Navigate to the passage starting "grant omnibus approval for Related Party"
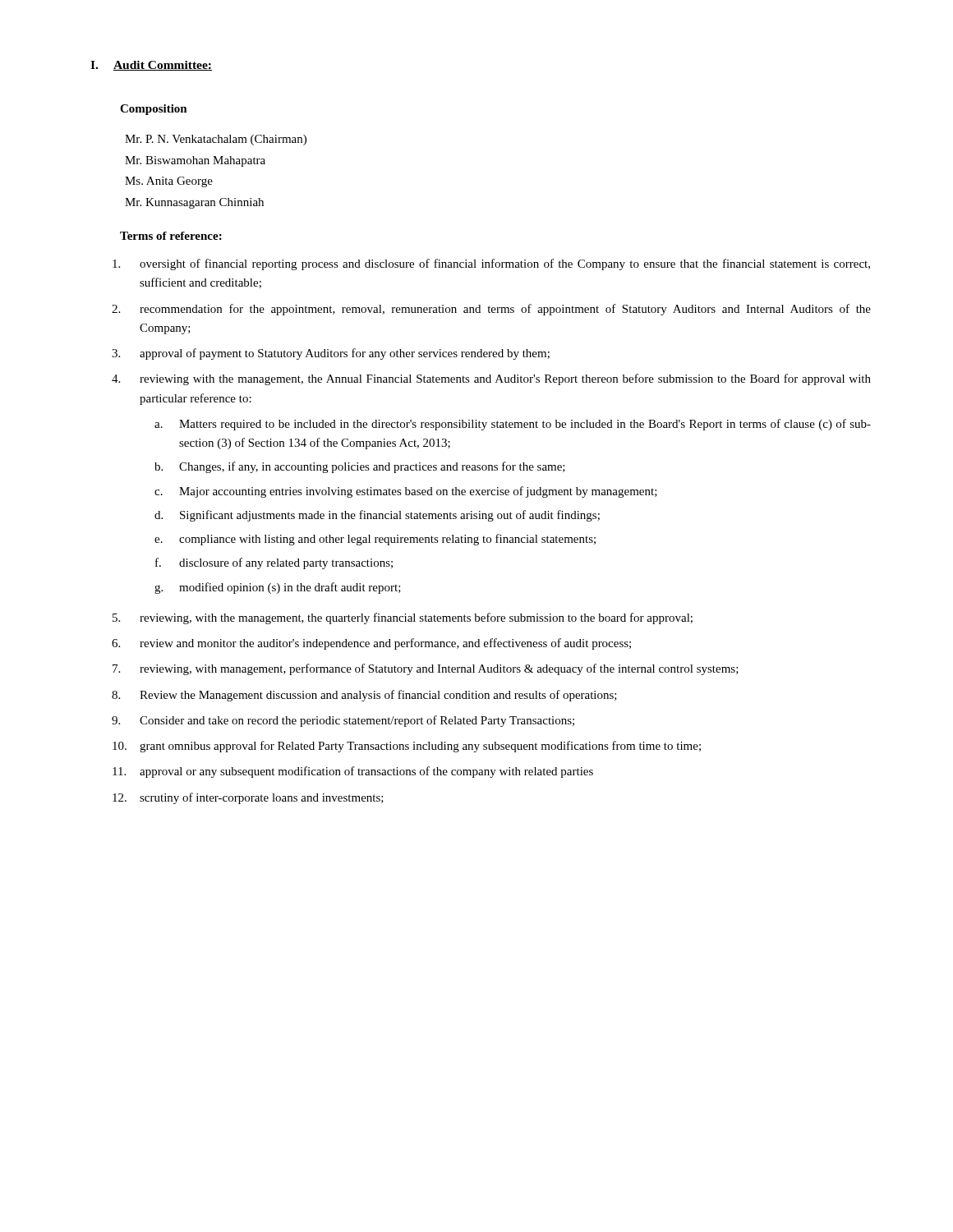953x1232 pixels. tap(505, 746)
